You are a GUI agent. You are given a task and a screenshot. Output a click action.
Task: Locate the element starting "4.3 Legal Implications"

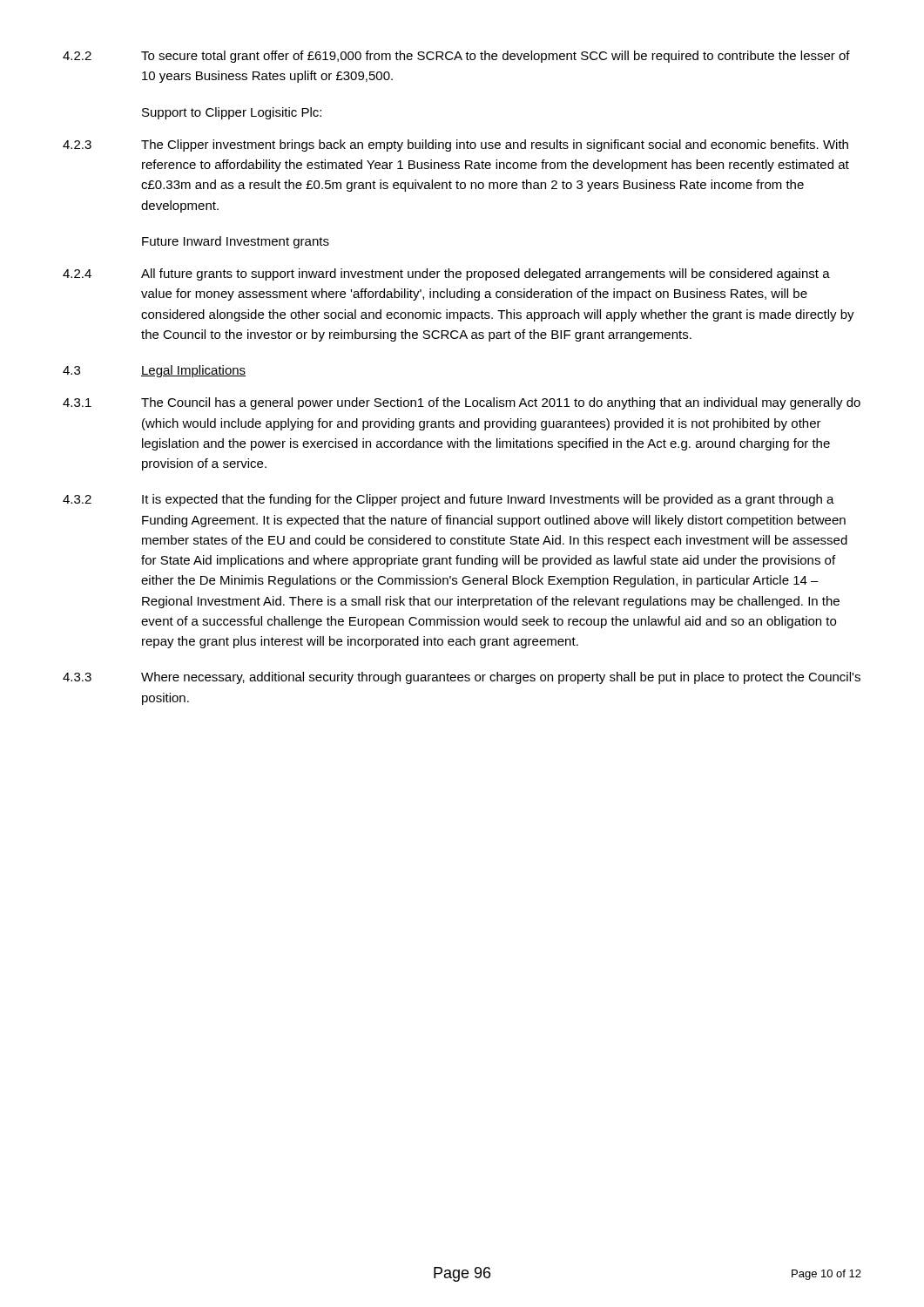point(154,370)
